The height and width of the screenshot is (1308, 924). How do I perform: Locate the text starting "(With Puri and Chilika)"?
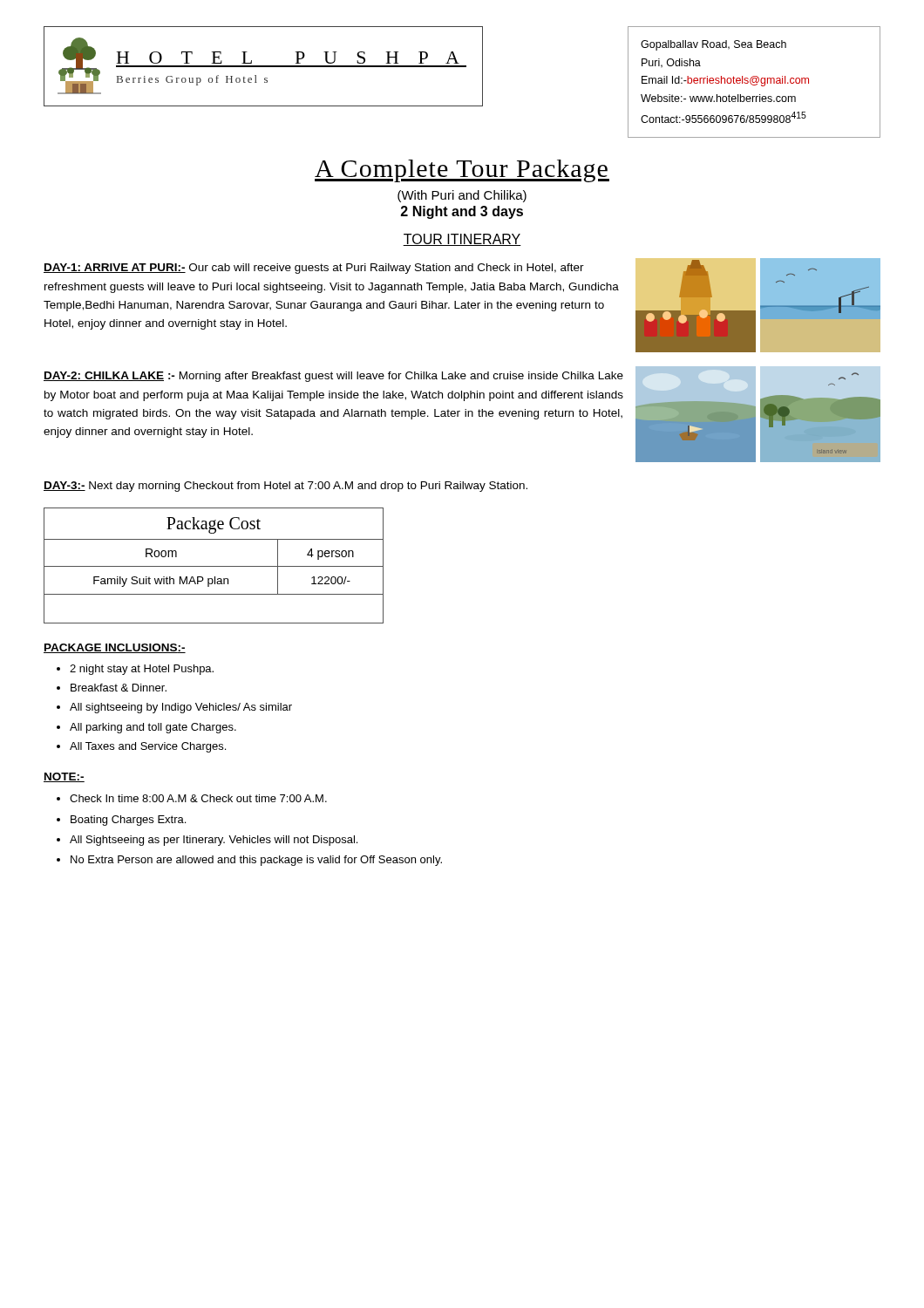pos(462,195)
